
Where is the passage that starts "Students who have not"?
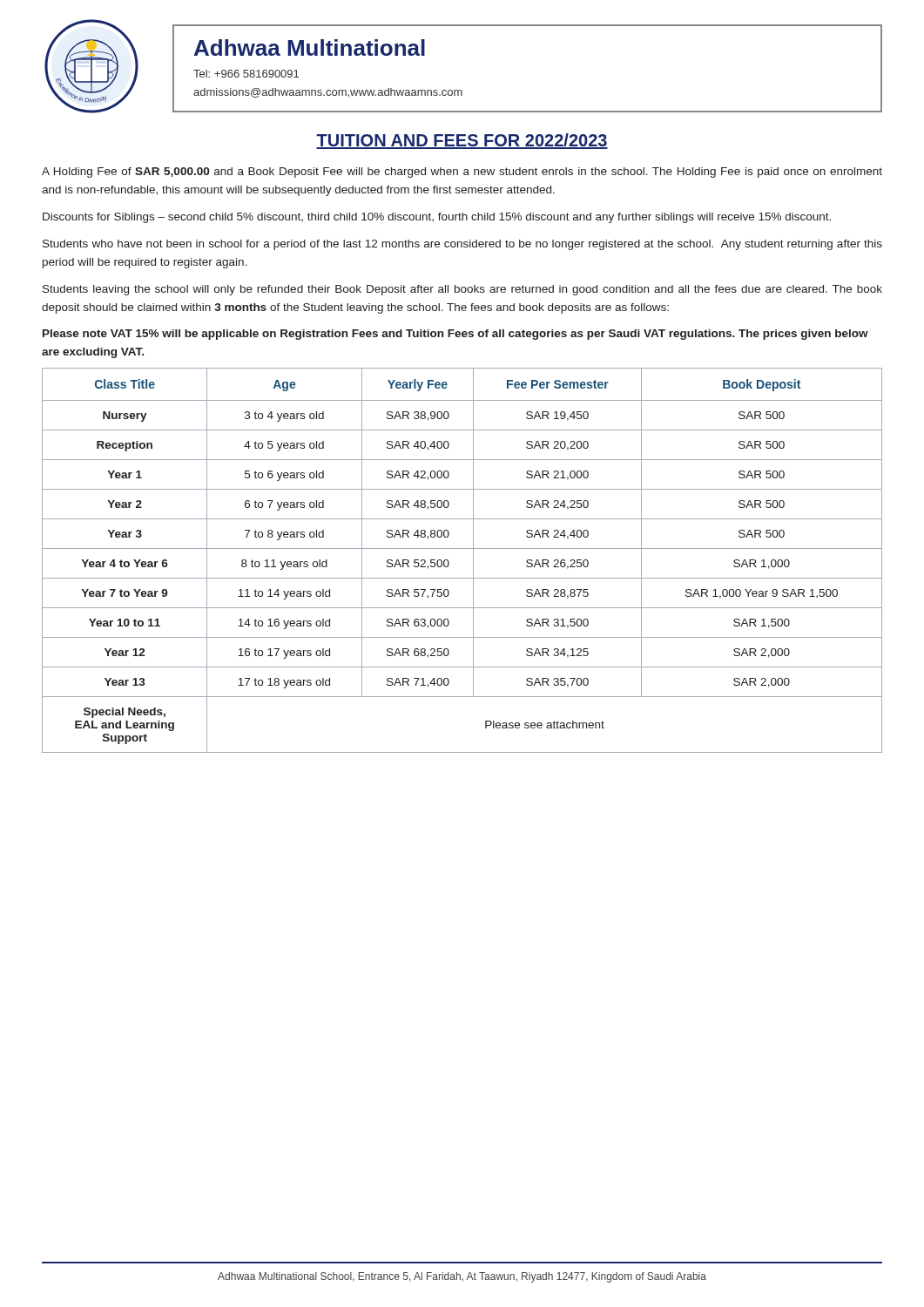point(462,252)
